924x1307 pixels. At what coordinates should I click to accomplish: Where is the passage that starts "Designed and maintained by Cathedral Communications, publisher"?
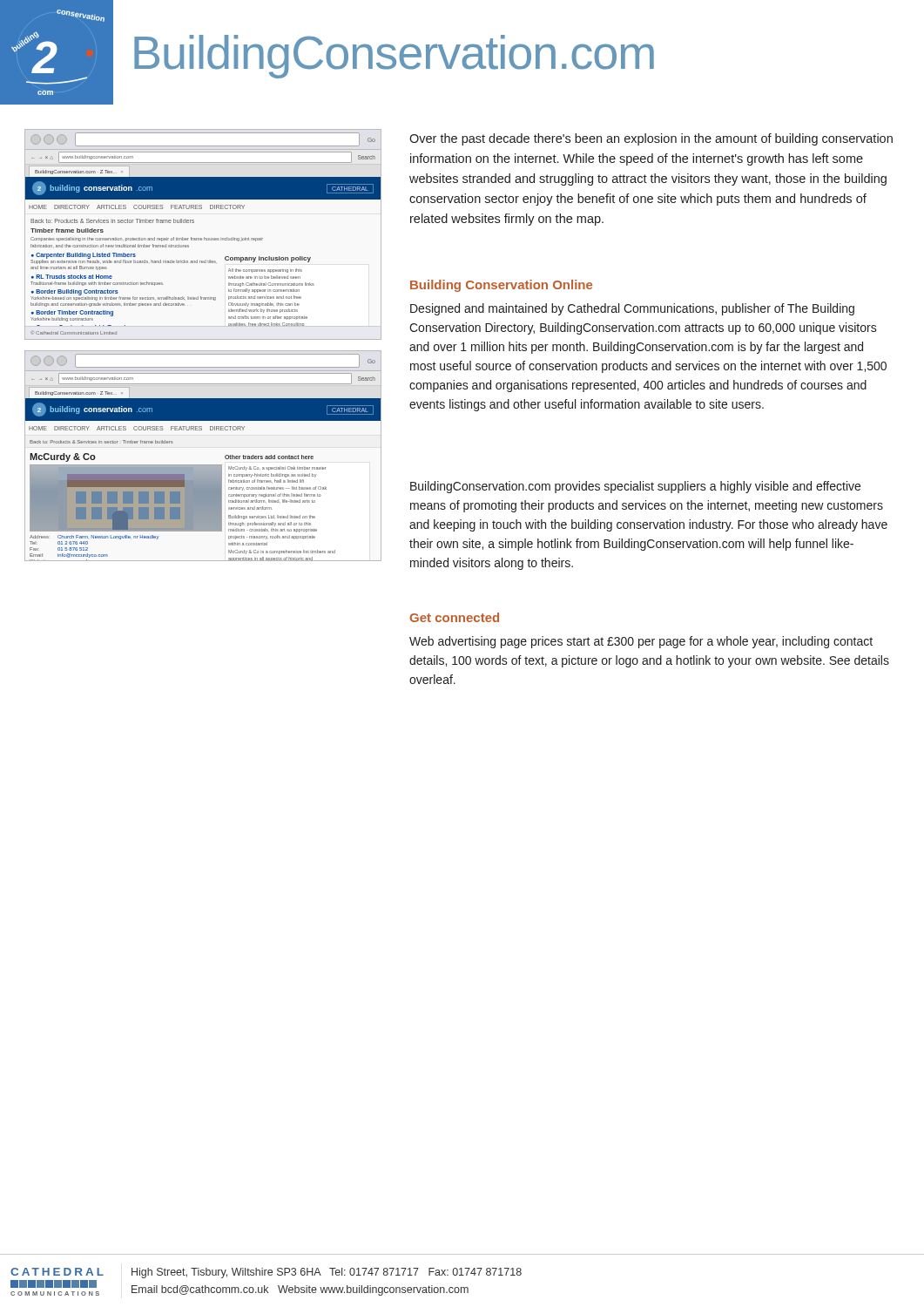click(651, 357)
